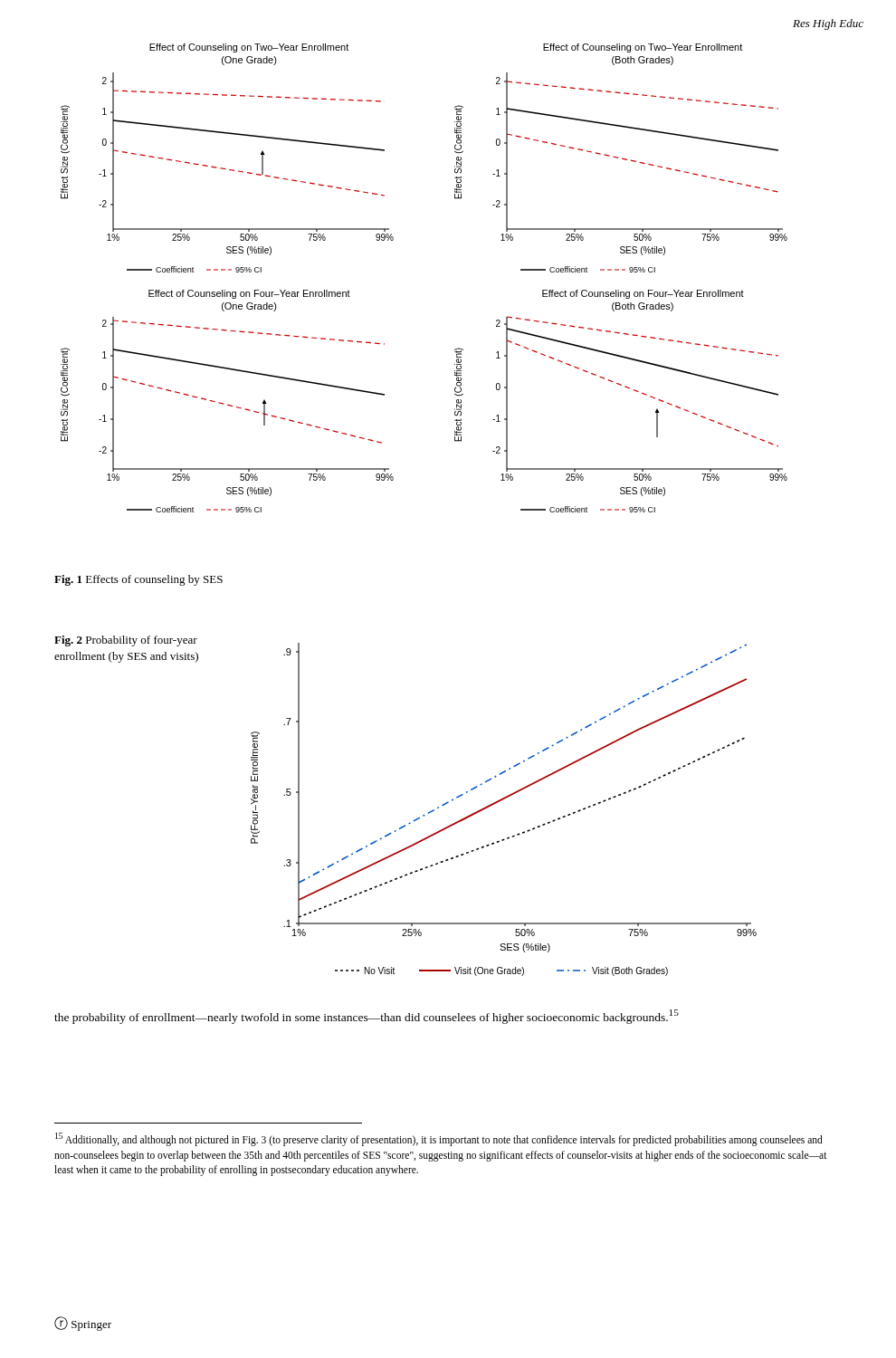The height and width of the screenshot is (1358, 896).
Task: Select the text starting "15 Additionally, and"
Action: pos(440,1153)
